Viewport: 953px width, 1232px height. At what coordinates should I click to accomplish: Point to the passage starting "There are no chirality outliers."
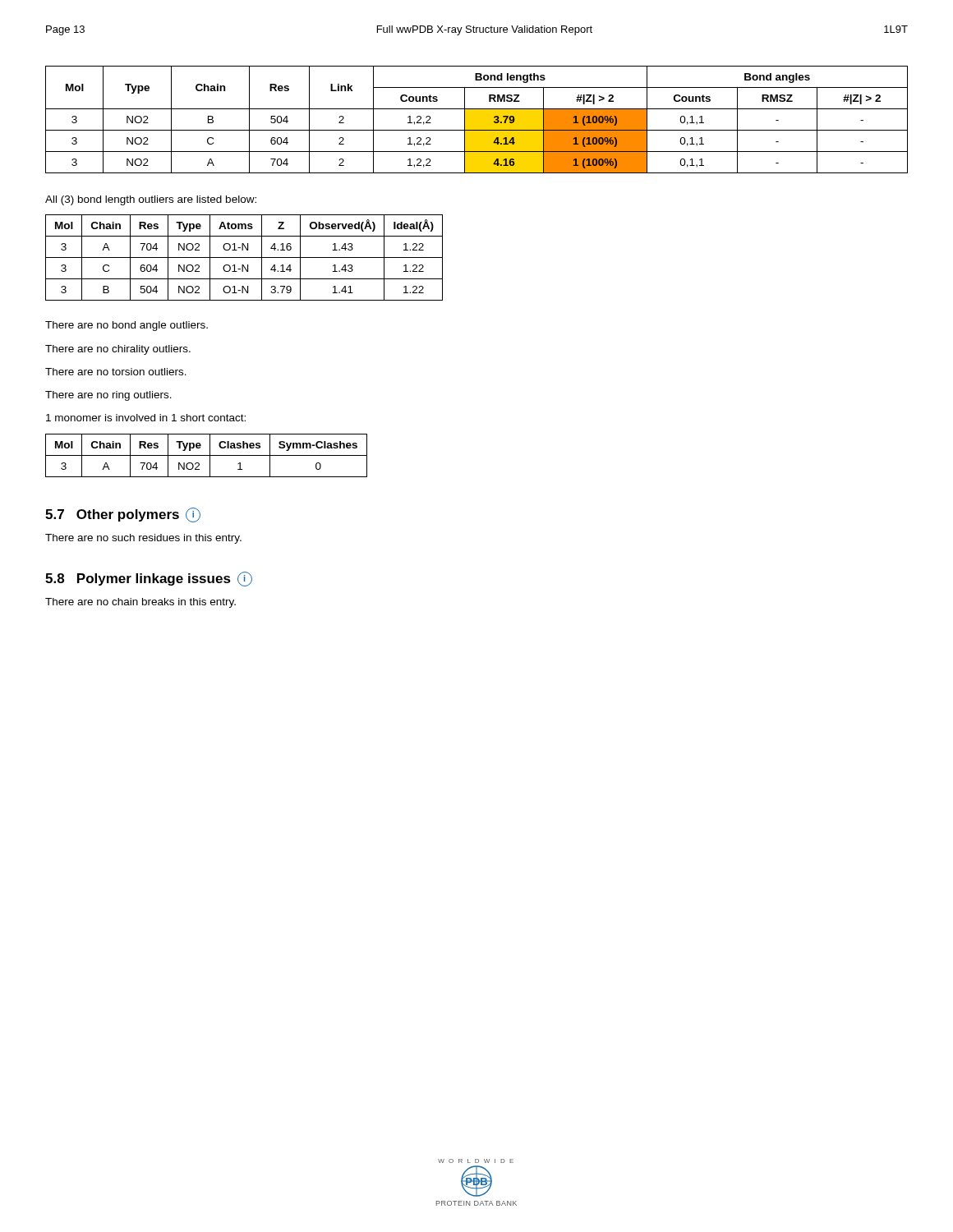pos(118,348)
